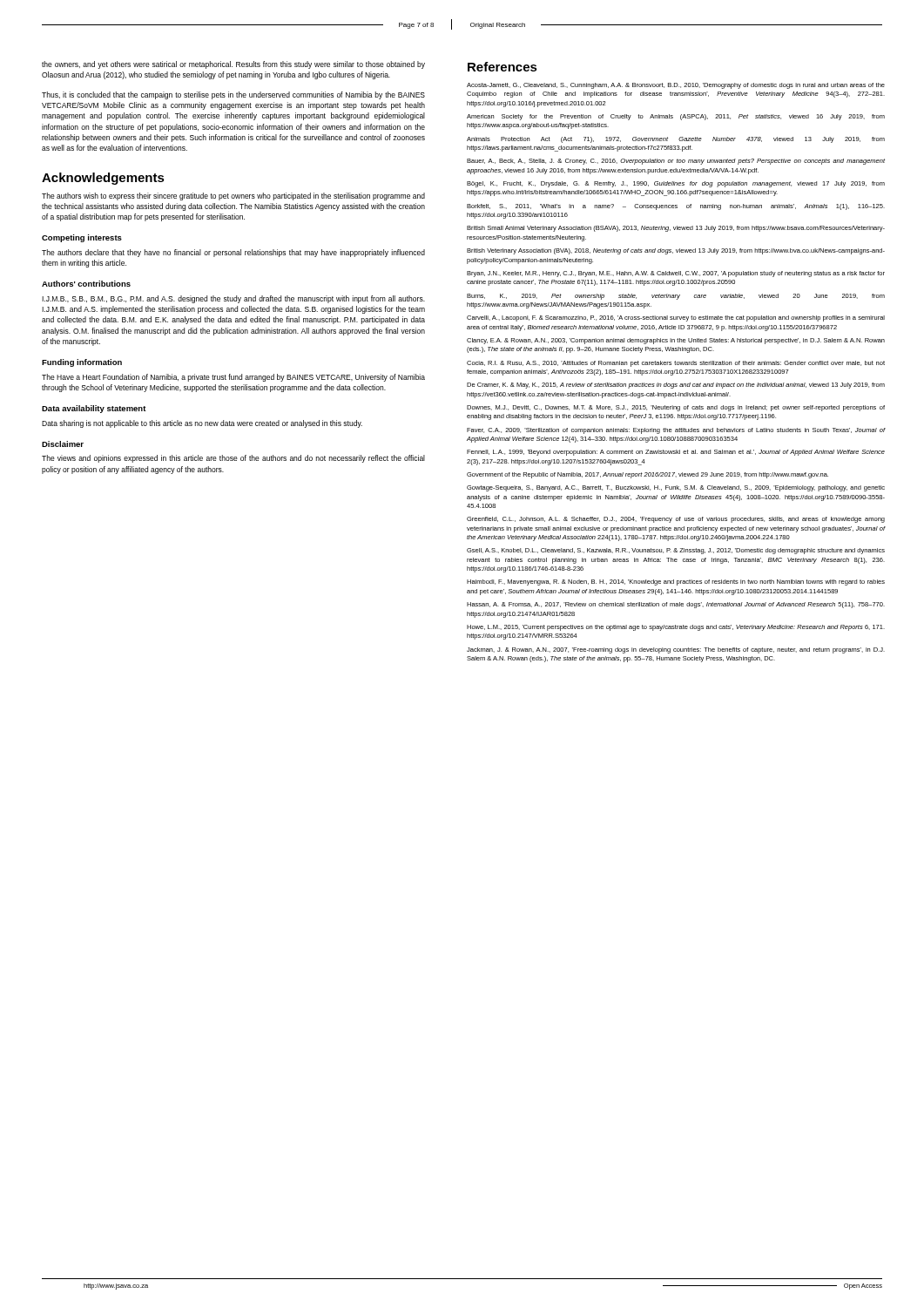The image size is (924, 1307).
Task: Locate the block starting "Bögel, K., Frucht, K., Drysdale,"
Action: tap(676, 188)
